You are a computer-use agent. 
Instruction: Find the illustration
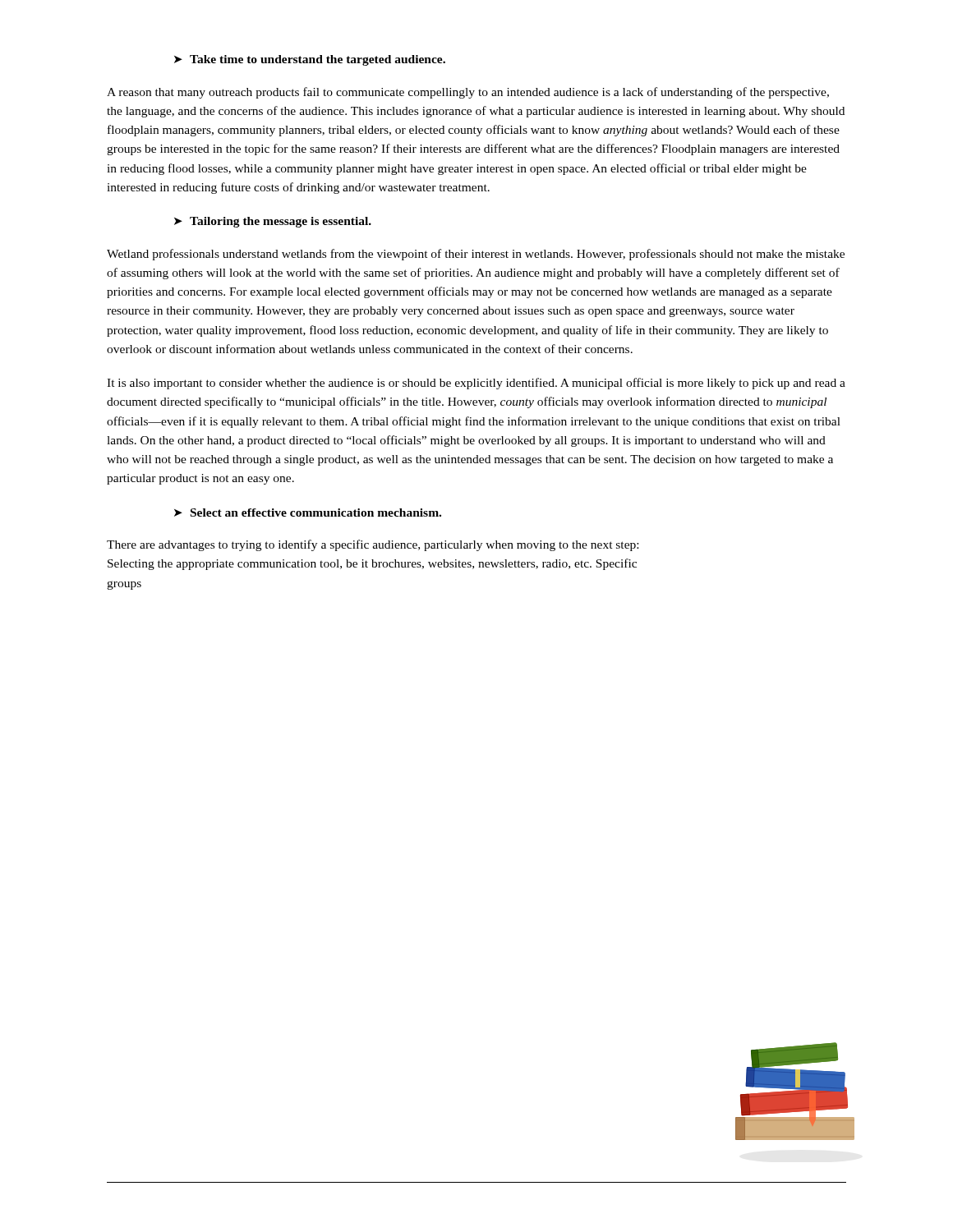797,1096
